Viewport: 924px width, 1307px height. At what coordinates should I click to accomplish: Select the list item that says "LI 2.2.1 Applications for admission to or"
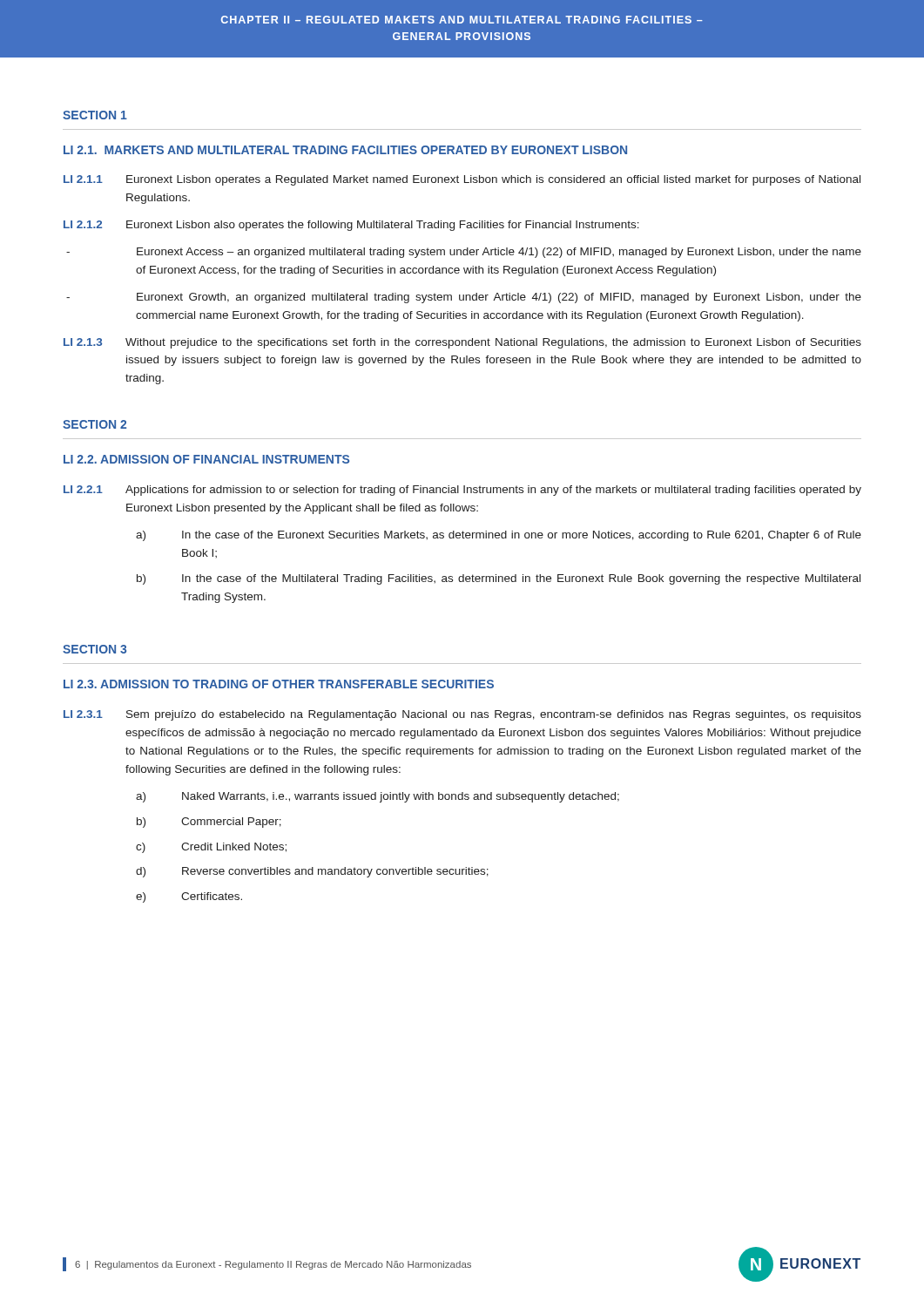[x=462, y=547]
